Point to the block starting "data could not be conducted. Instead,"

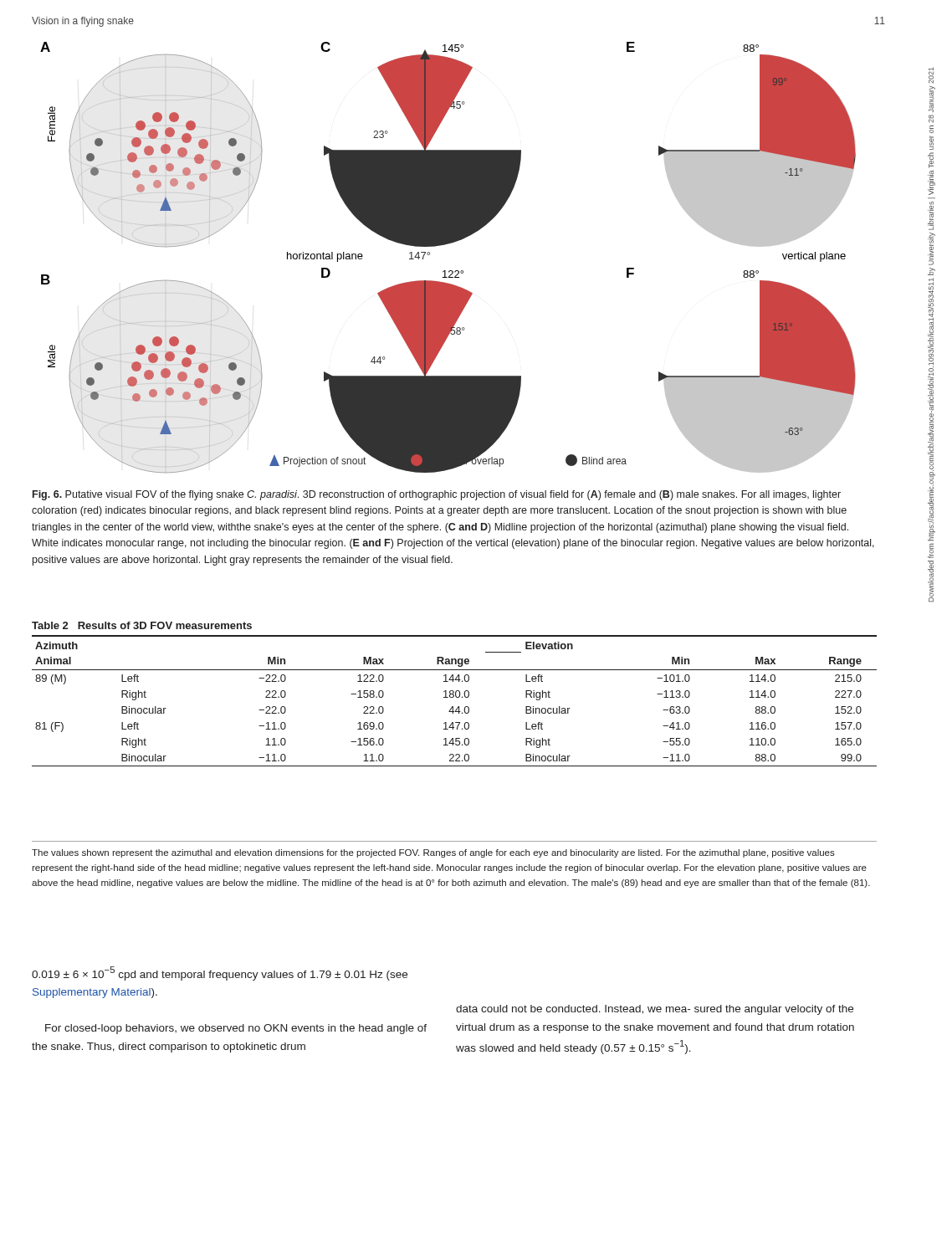655,1028
